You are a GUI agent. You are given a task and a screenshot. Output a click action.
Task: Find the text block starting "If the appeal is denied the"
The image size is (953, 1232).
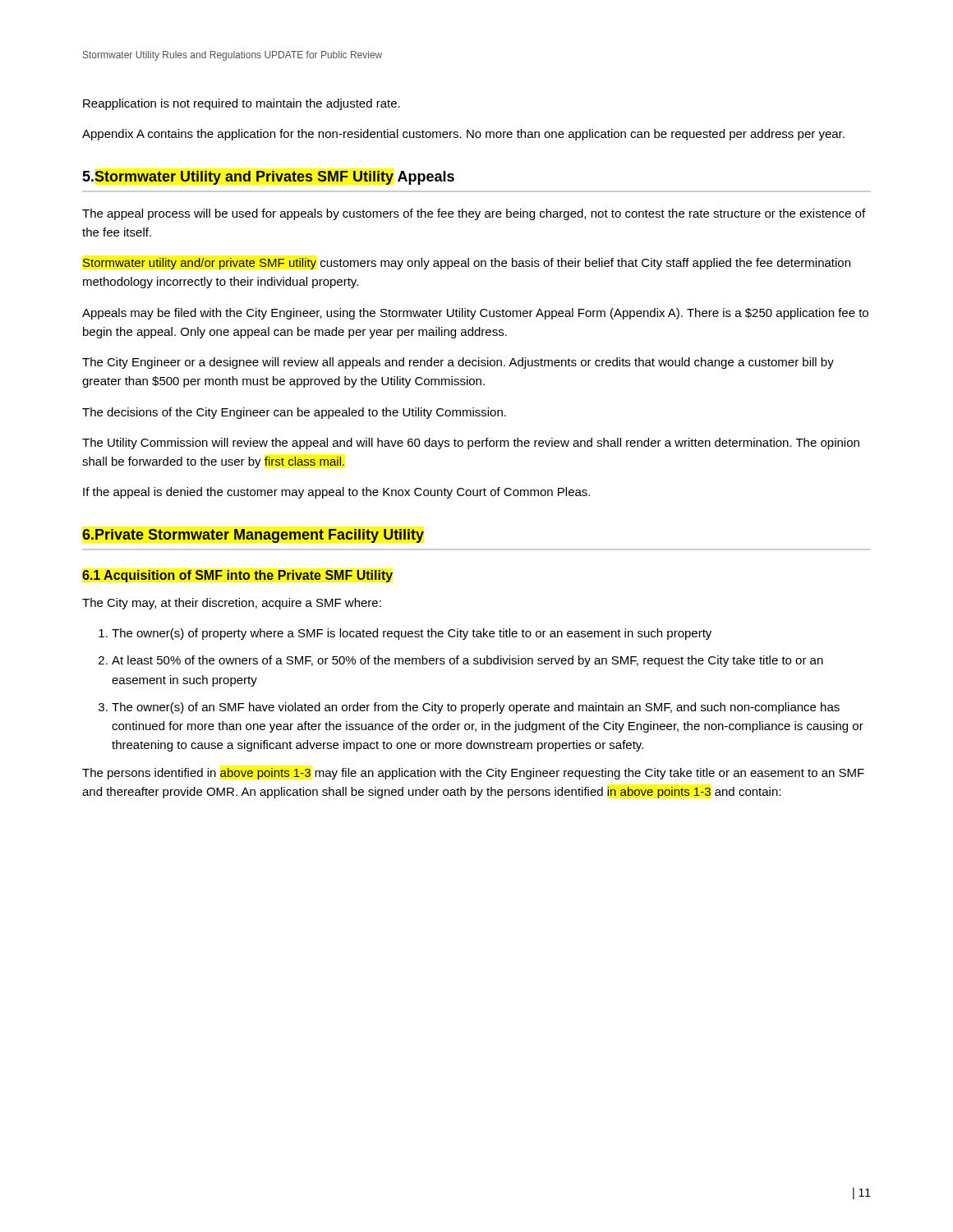click(x=337, y=492)
